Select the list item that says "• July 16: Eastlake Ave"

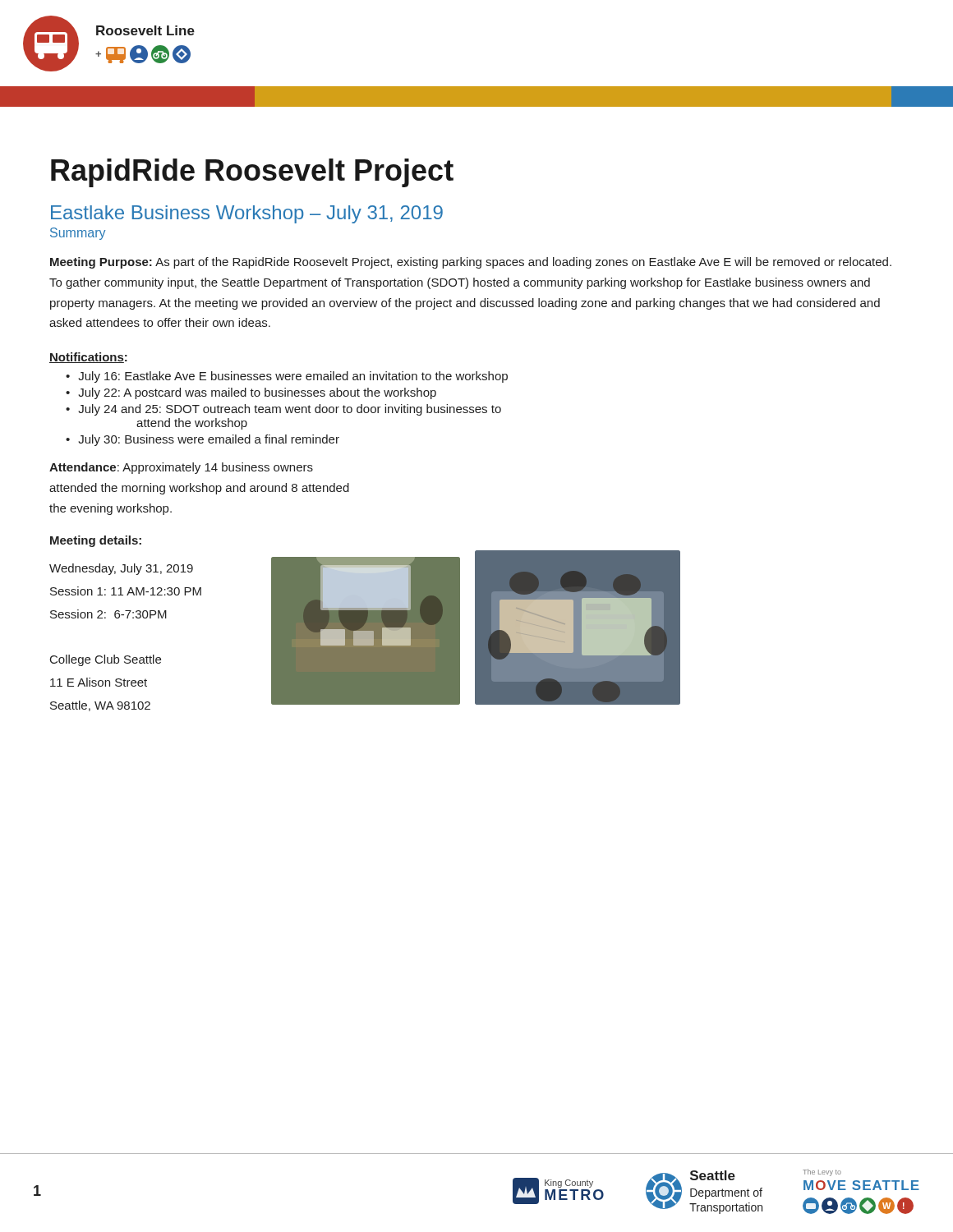click(287, 376)
